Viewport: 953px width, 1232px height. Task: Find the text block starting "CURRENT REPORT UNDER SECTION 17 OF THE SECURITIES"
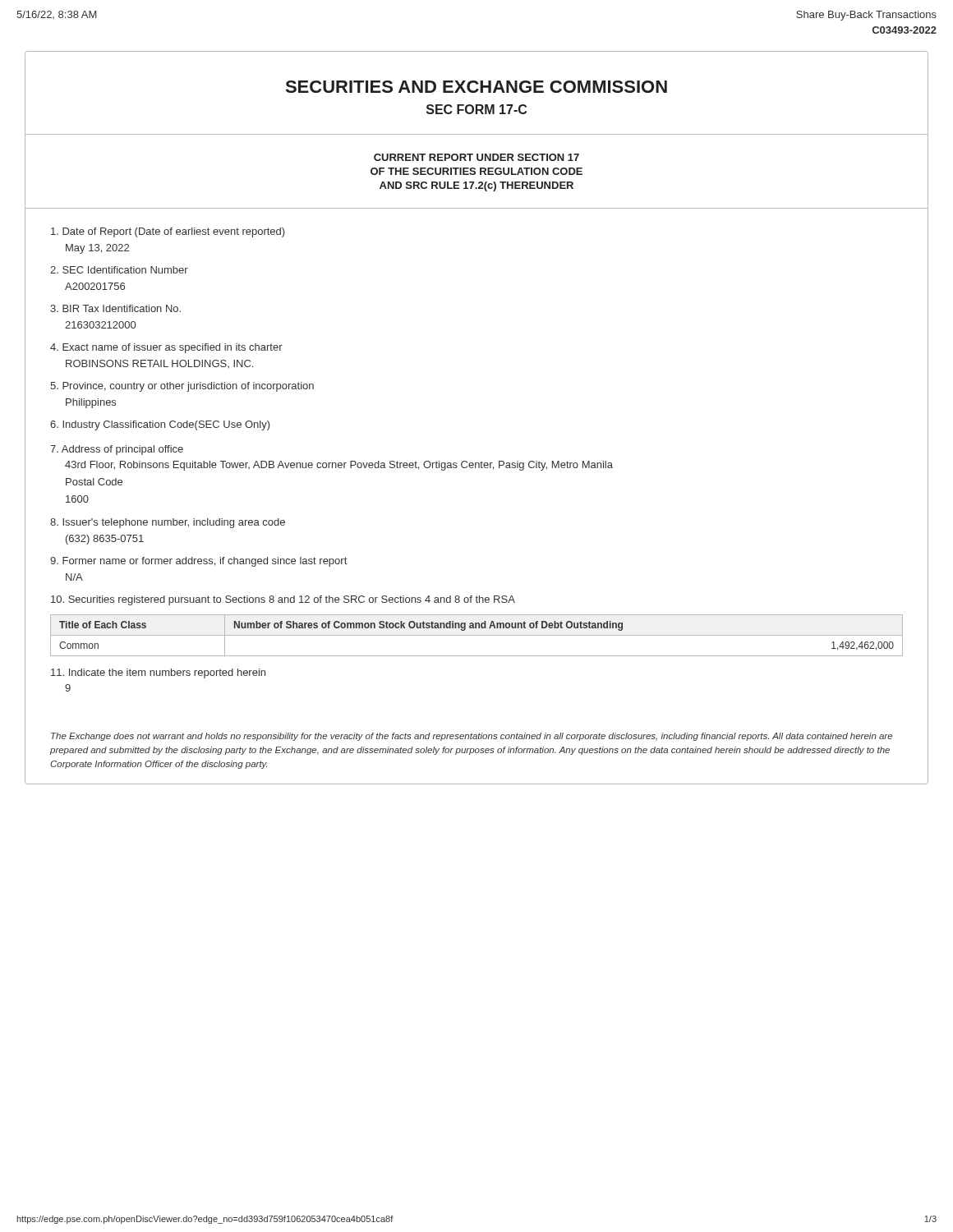coord(476,171)
